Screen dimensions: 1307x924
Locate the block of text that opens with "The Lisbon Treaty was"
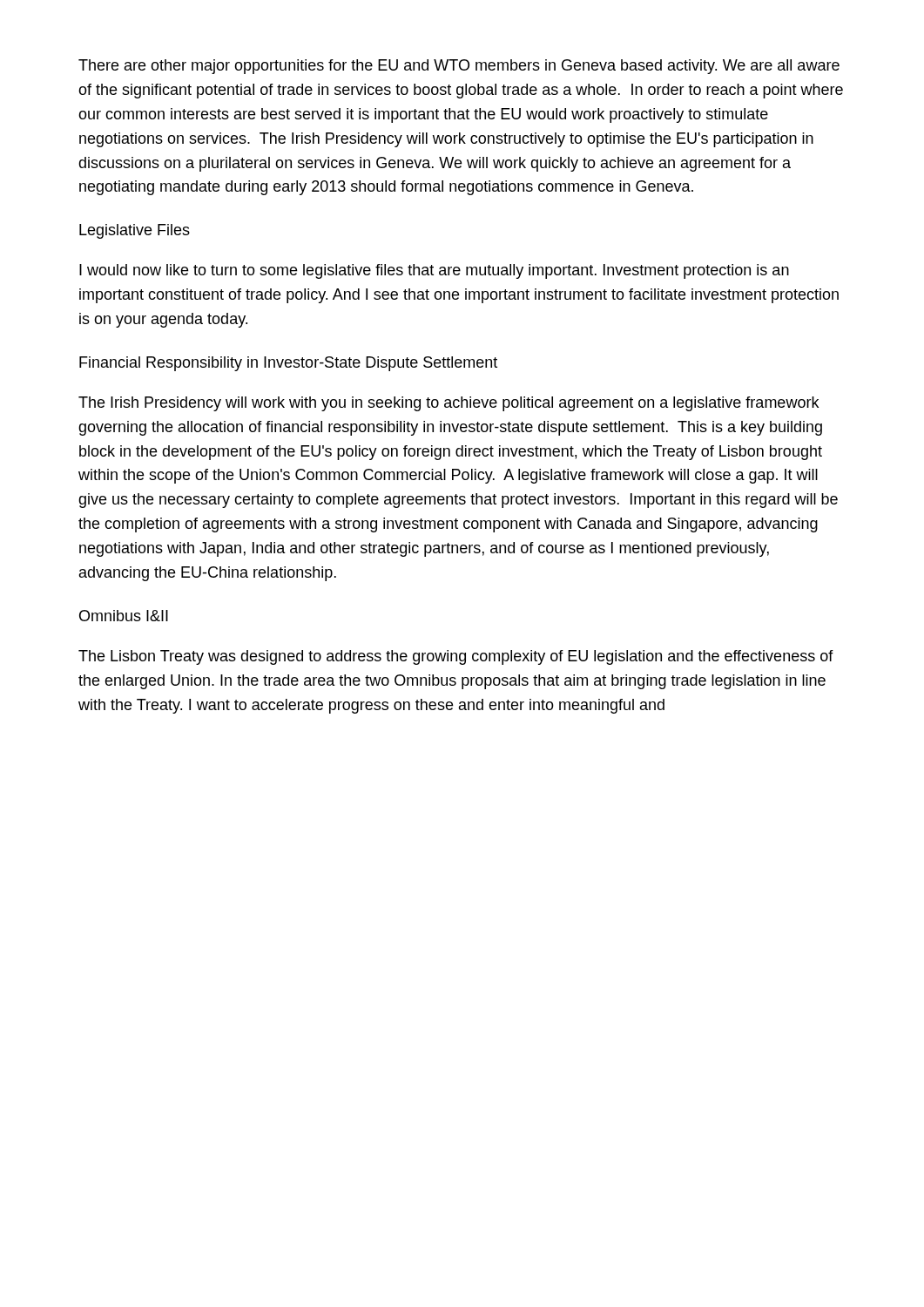[456, 680]
